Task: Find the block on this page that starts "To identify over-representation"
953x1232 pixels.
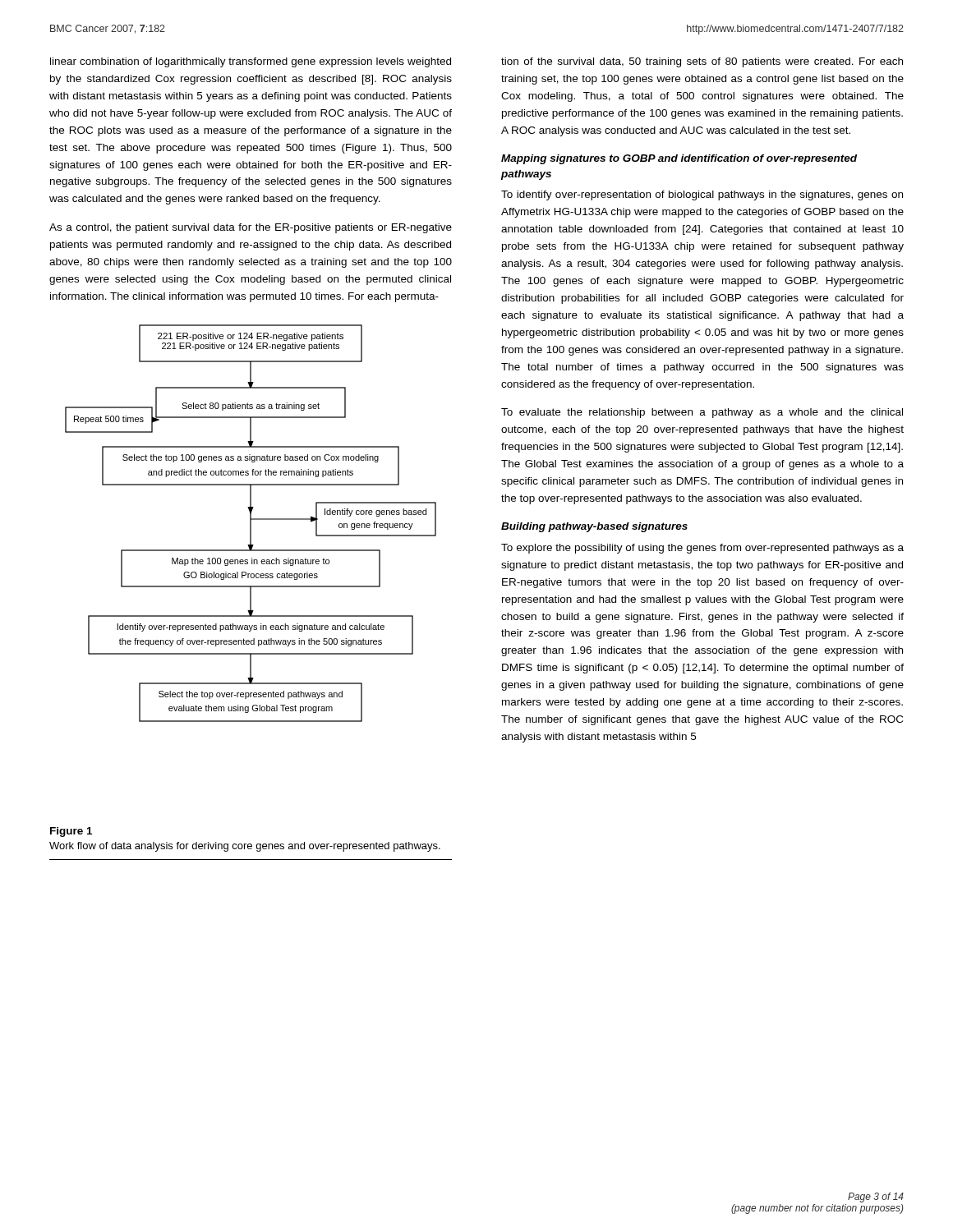Action: [702, 289]
